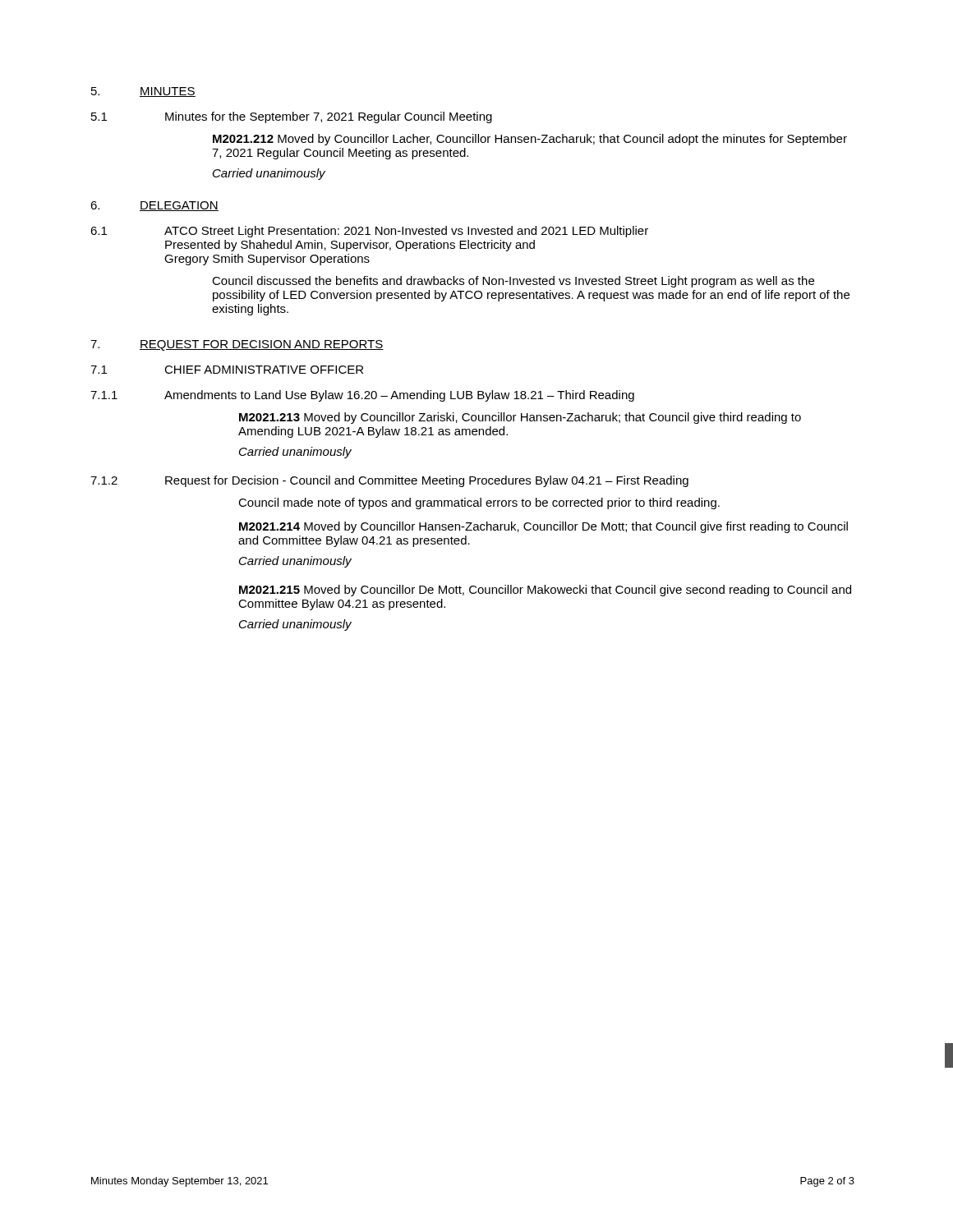The image size is (953, 1232).
Task: Navigate to the passage starting "M2021.215 Moved by Councillor De Mott, Councillor"
Action: pyautogui.click(x=545, y=596)
